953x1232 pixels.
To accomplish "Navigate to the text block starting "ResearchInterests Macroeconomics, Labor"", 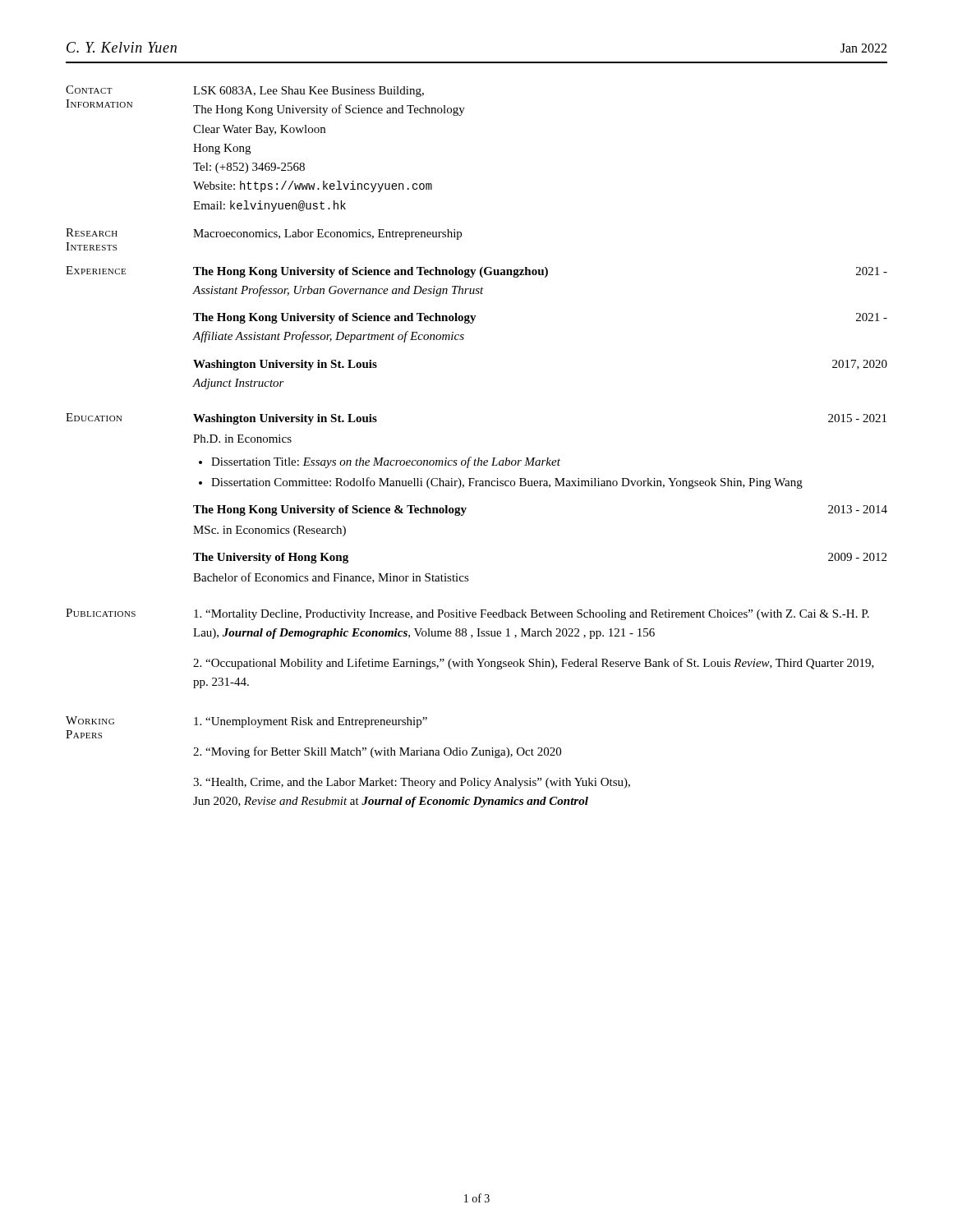I will pos(264,234).
